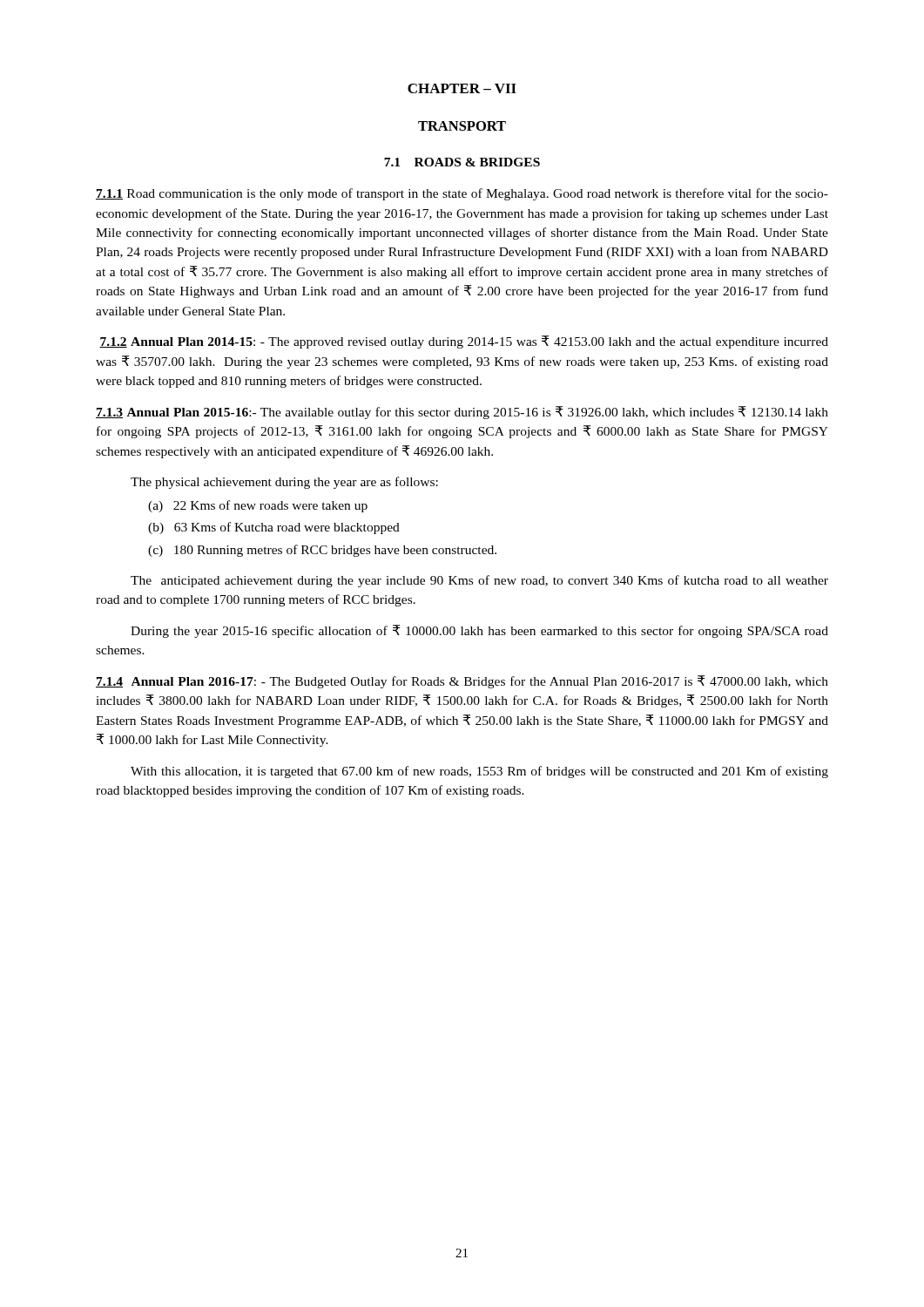Image resolution: width=924 pixels, height=1307 pixels.
Task: Select the text block starting "The anticipated achievement during"
Action: point(462,590)
